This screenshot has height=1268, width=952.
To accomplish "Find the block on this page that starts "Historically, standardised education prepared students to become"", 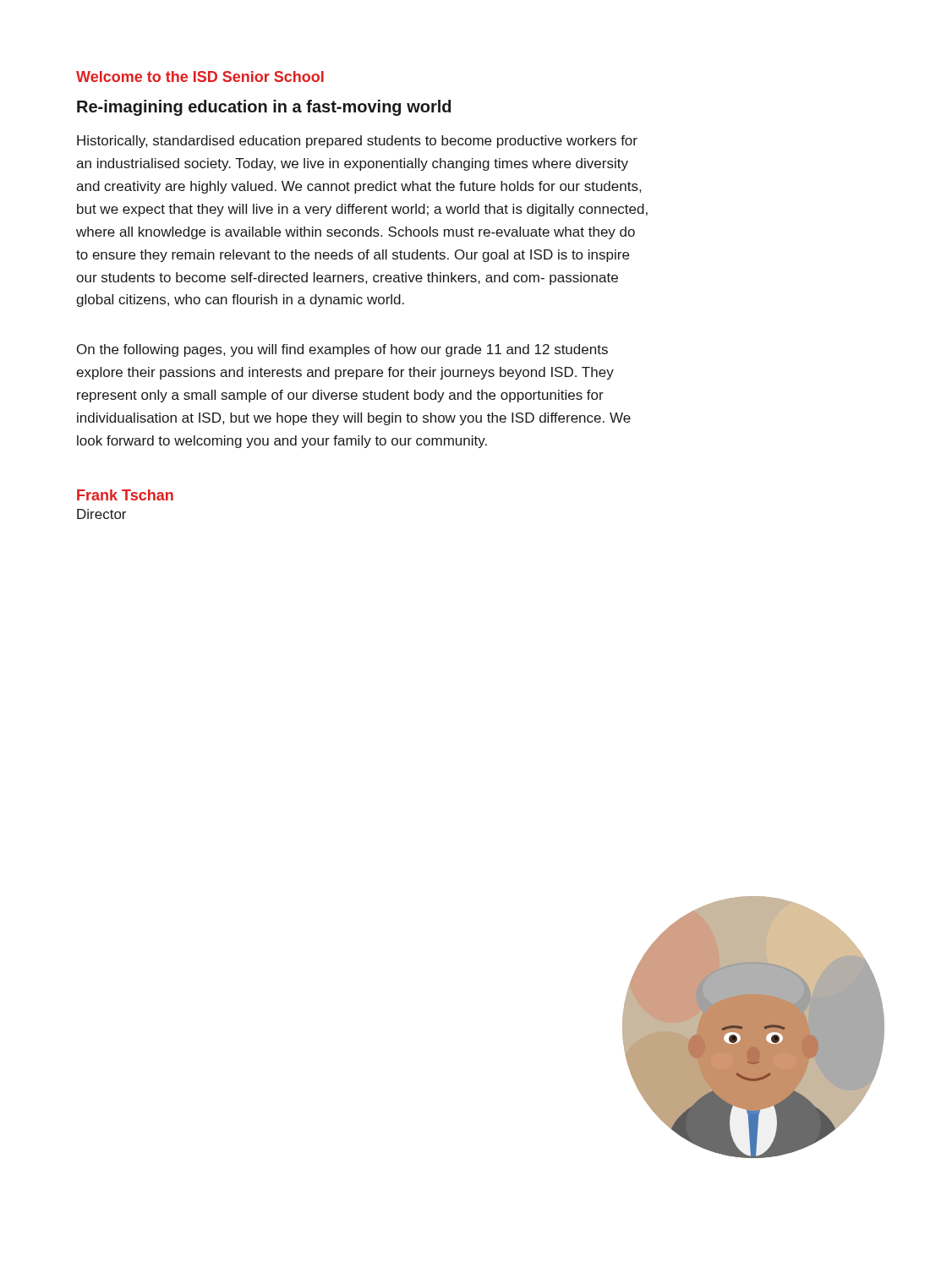I will (x=362, y=221).
